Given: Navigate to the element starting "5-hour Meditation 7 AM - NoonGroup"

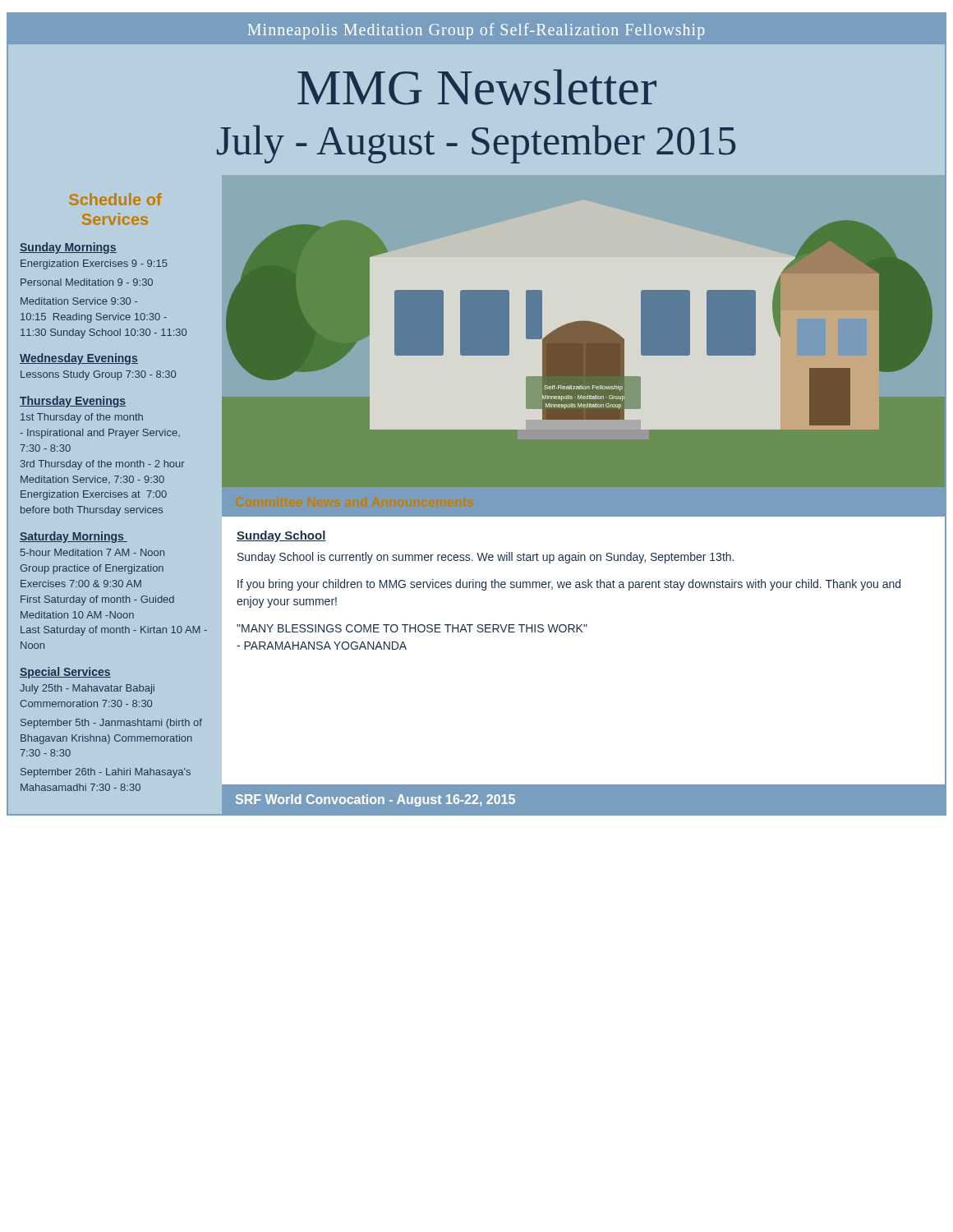Looking at the screenshot, I should 114,599.
